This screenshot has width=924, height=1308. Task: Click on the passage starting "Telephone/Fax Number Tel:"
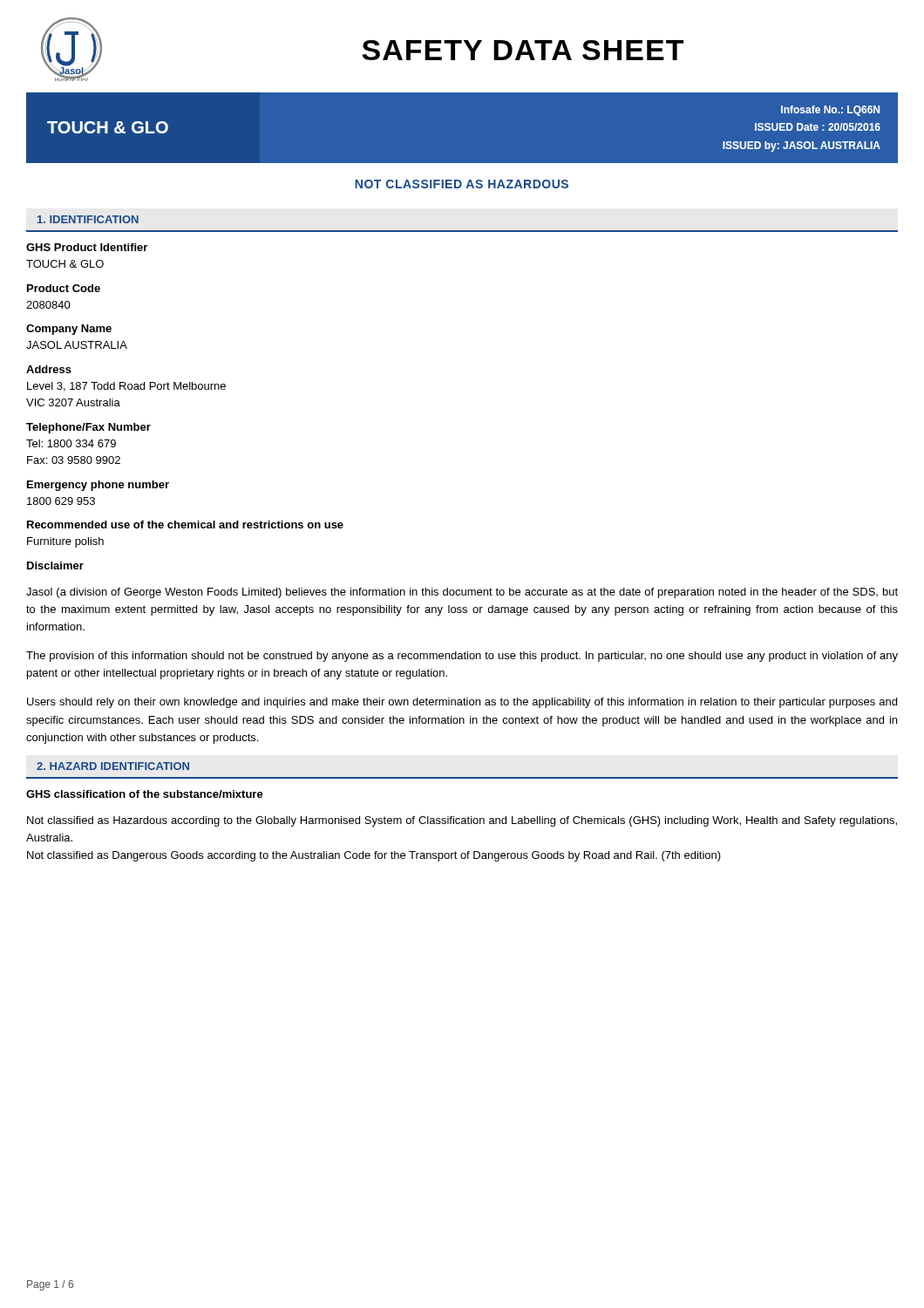click(88, 428)
